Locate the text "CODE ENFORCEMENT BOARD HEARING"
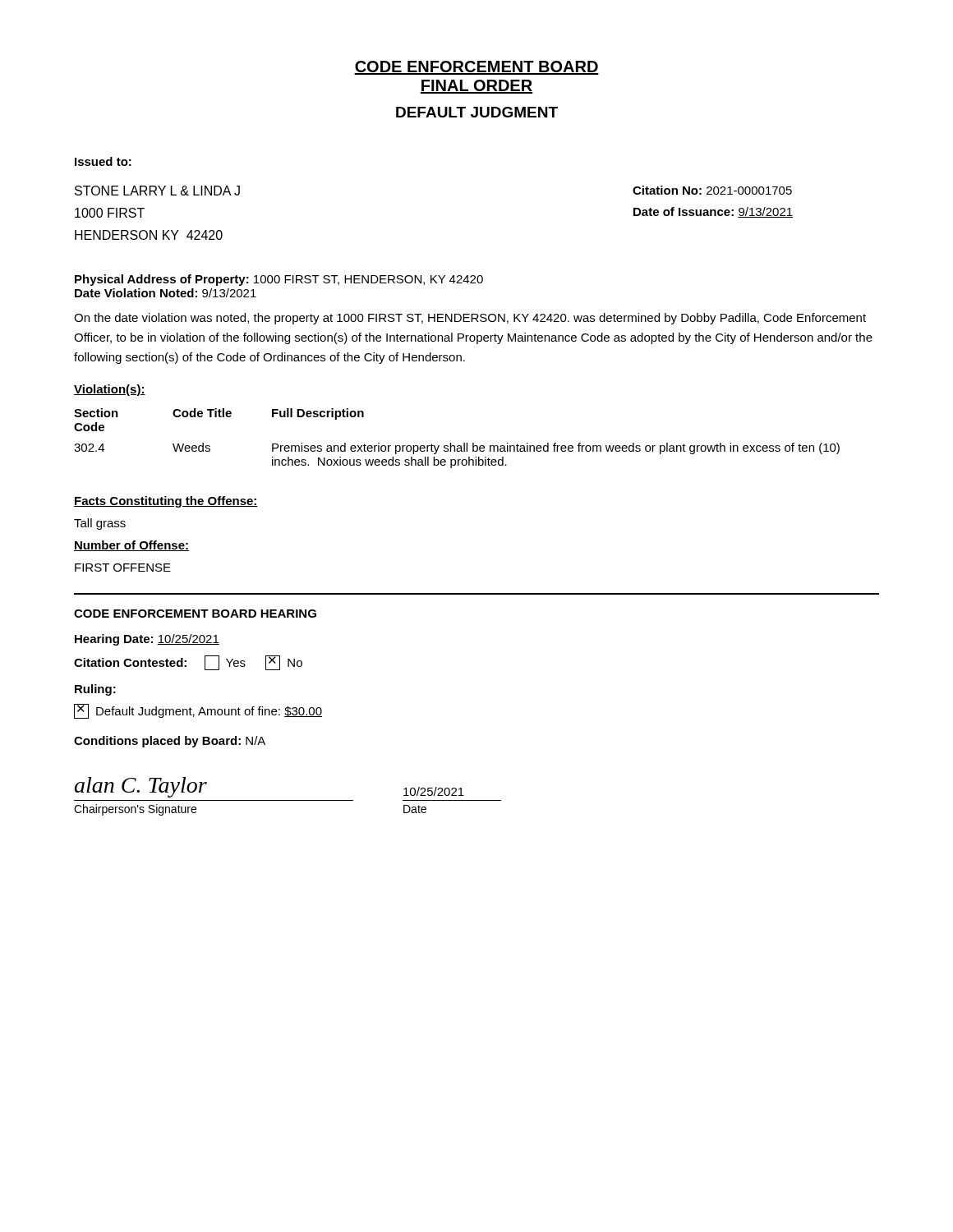 coord(195,613)
